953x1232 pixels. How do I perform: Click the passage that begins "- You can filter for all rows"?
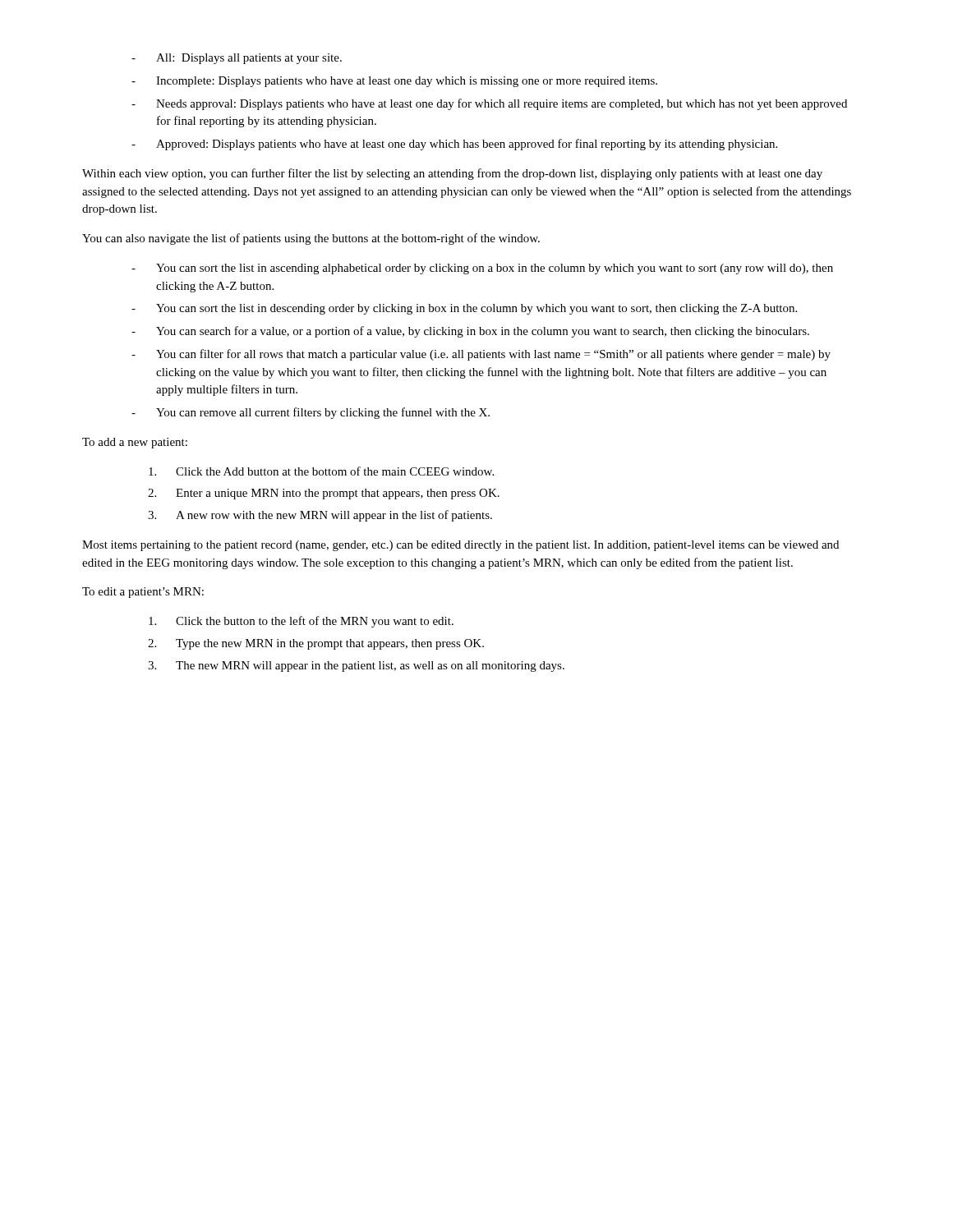pos(493,372)
